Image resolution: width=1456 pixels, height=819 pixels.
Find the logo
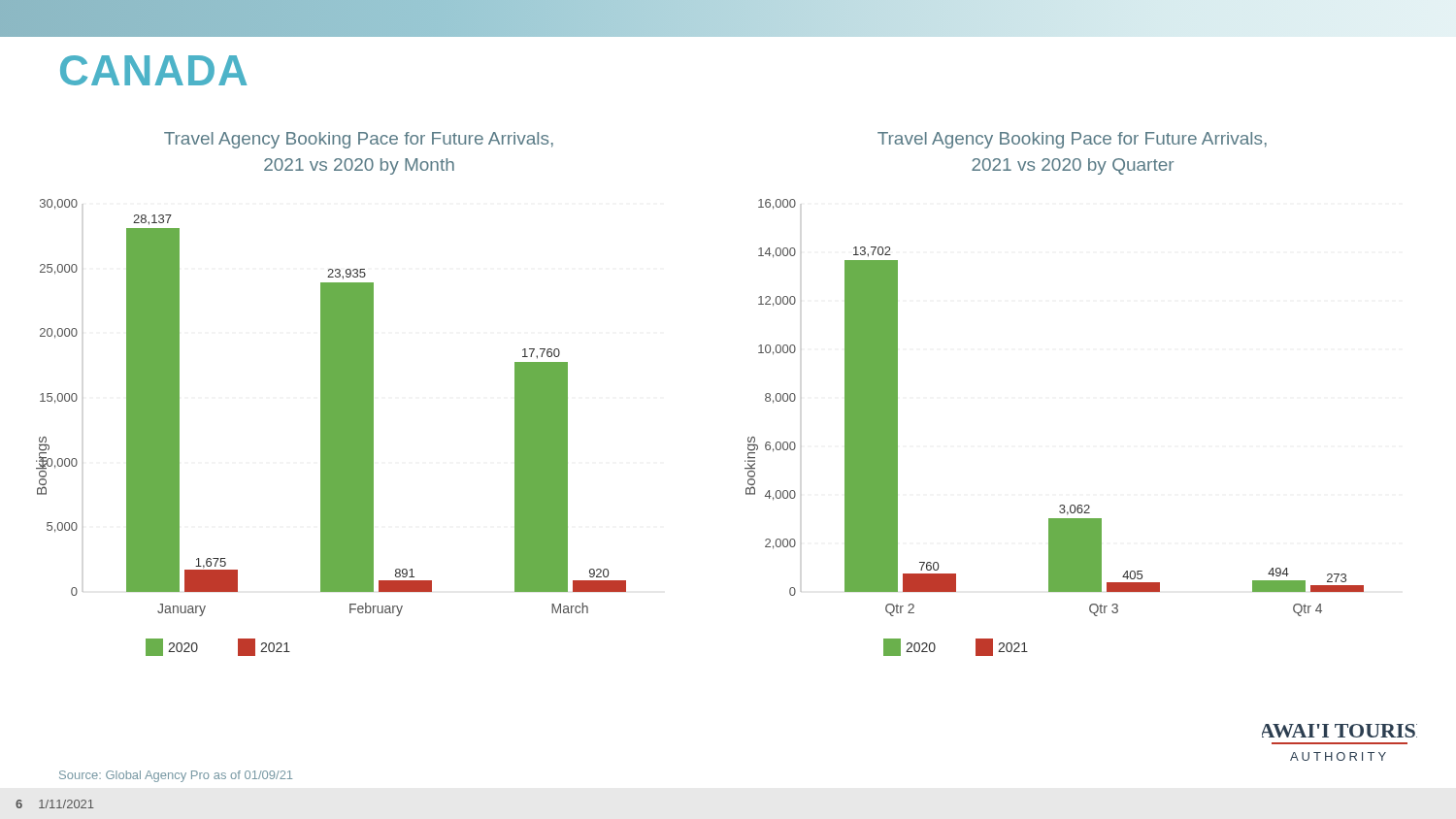click(1340, 740)
